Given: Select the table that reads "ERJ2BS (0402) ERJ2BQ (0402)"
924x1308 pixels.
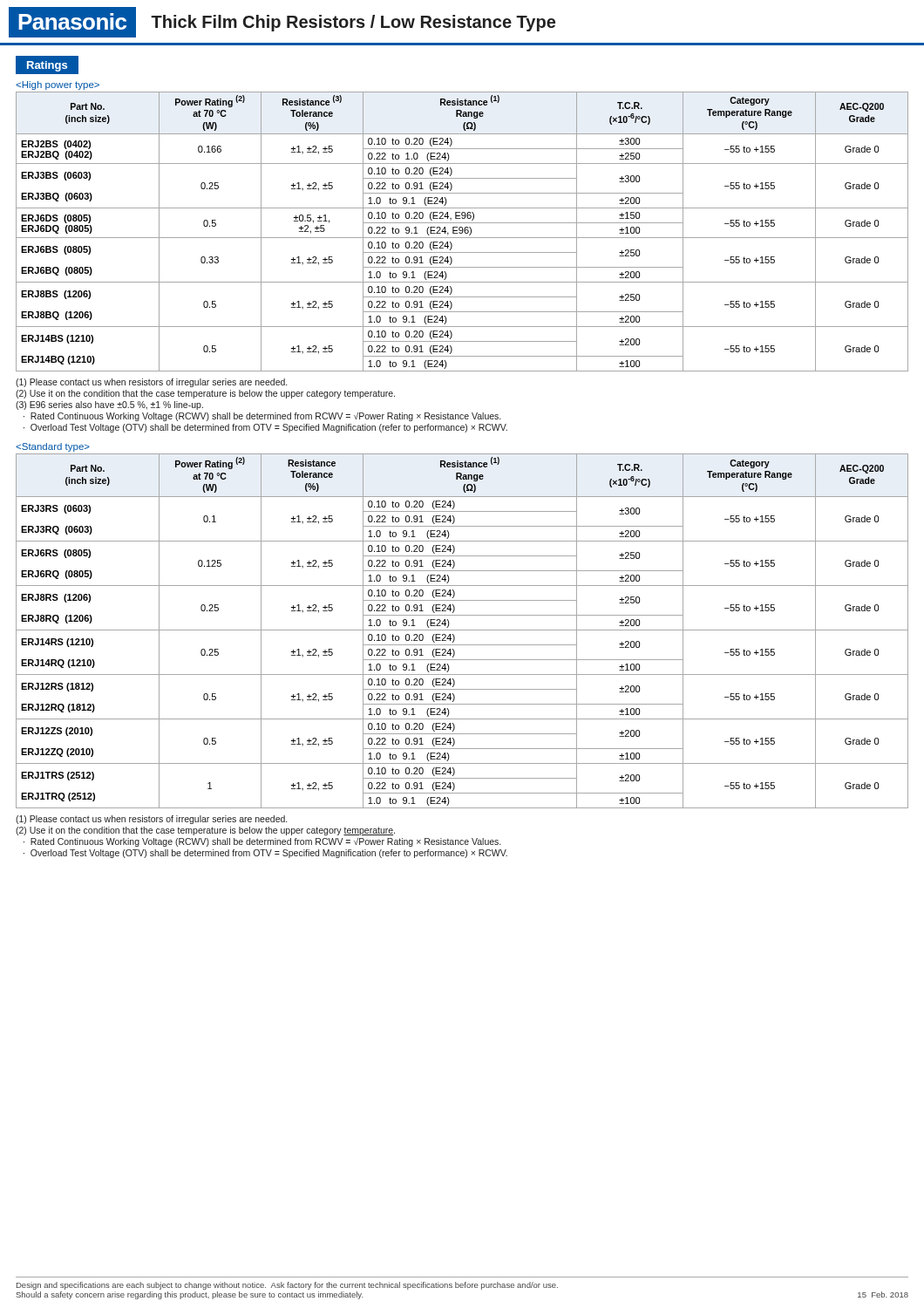Looking at the screenshot, I should pos(462,232).
